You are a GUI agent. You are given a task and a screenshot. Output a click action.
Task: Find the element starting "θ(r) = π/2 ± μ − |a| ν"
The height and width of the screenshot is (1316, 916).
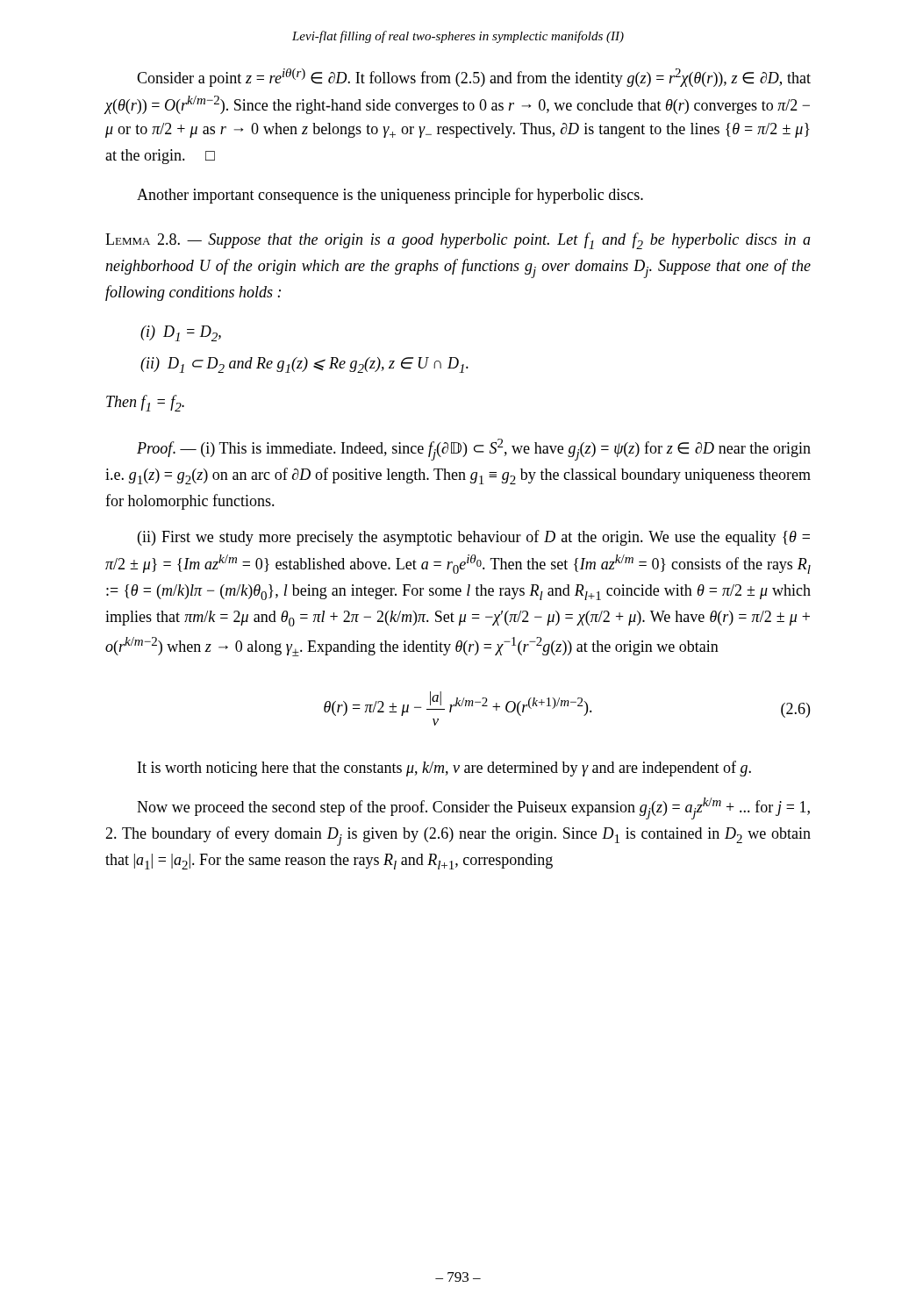click(567, 709)
